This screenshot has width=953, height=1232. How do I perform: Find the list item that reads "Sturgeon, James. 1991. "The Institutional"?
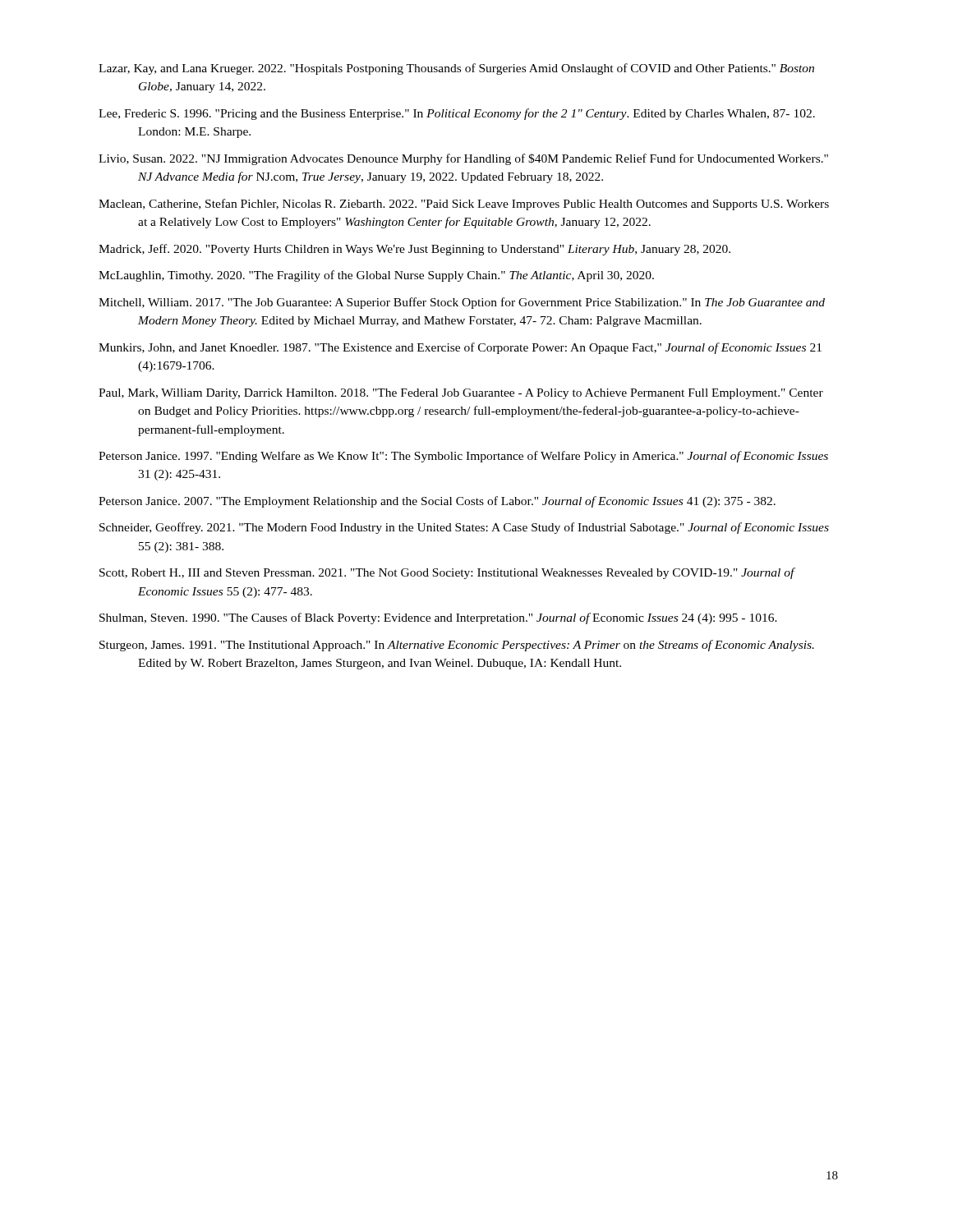(457, 653)
